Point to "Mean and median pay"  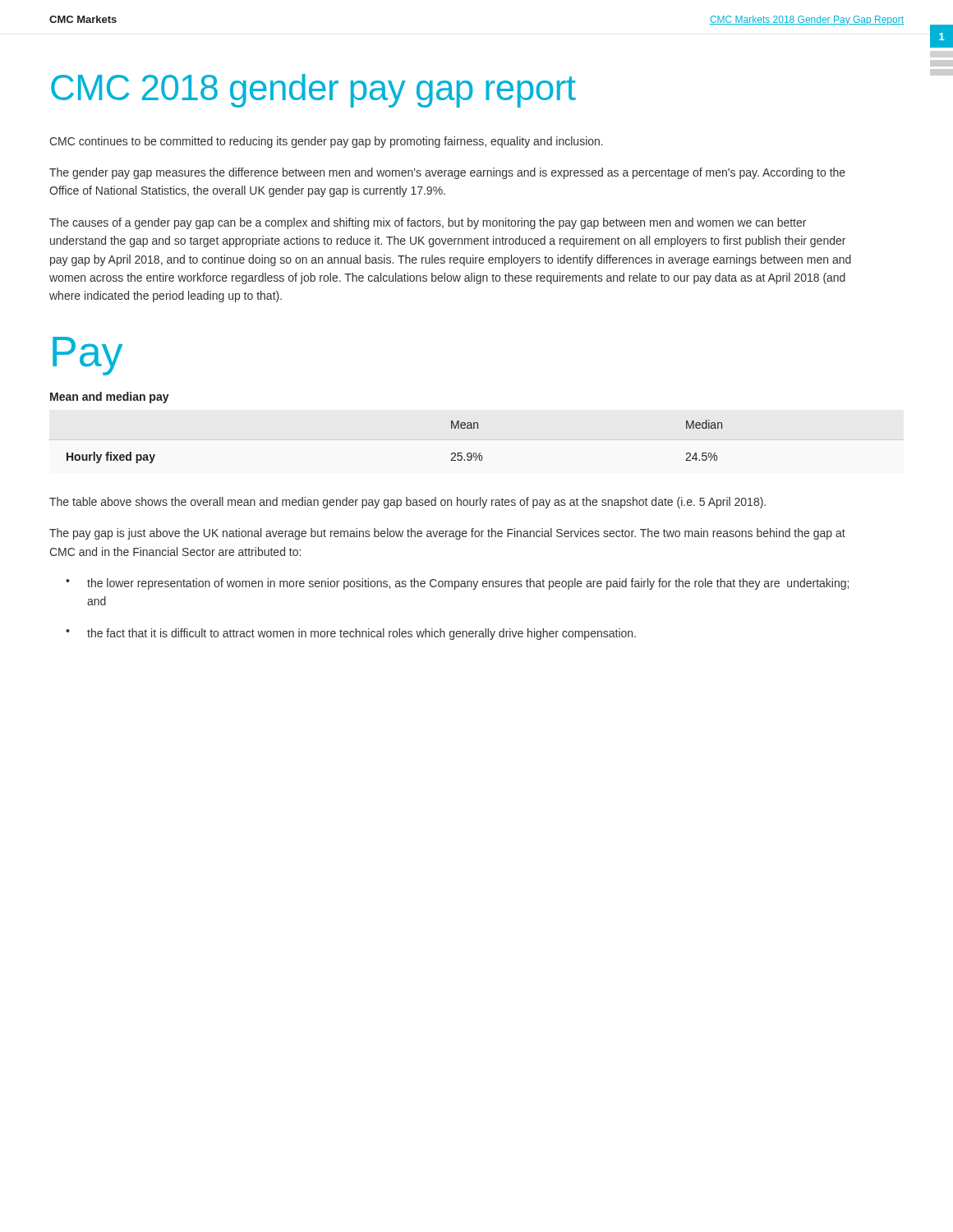pos(109,397)
